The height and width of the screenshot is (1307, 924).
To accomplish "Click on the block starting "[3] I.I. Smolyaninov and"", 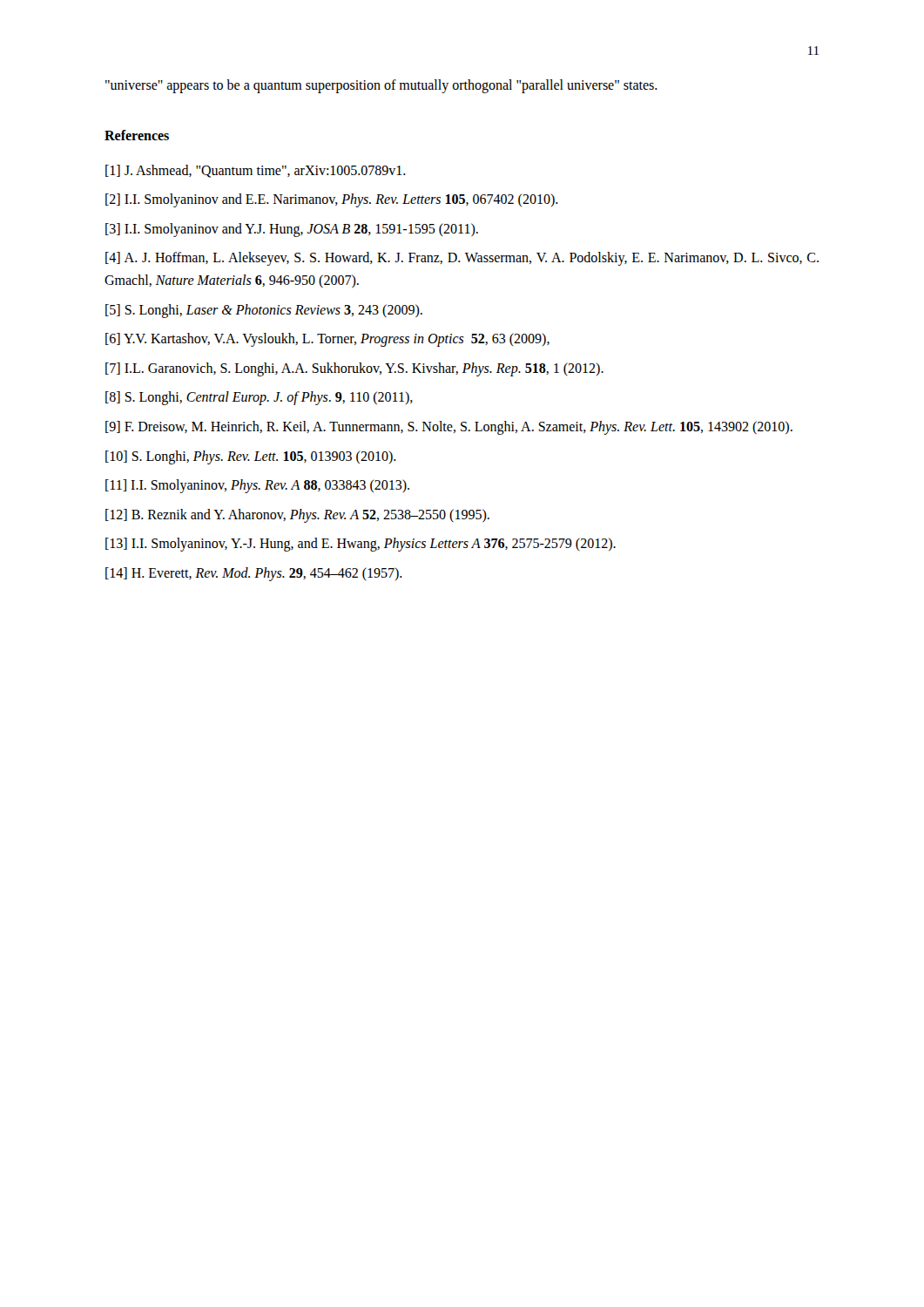I will (292, 229).
